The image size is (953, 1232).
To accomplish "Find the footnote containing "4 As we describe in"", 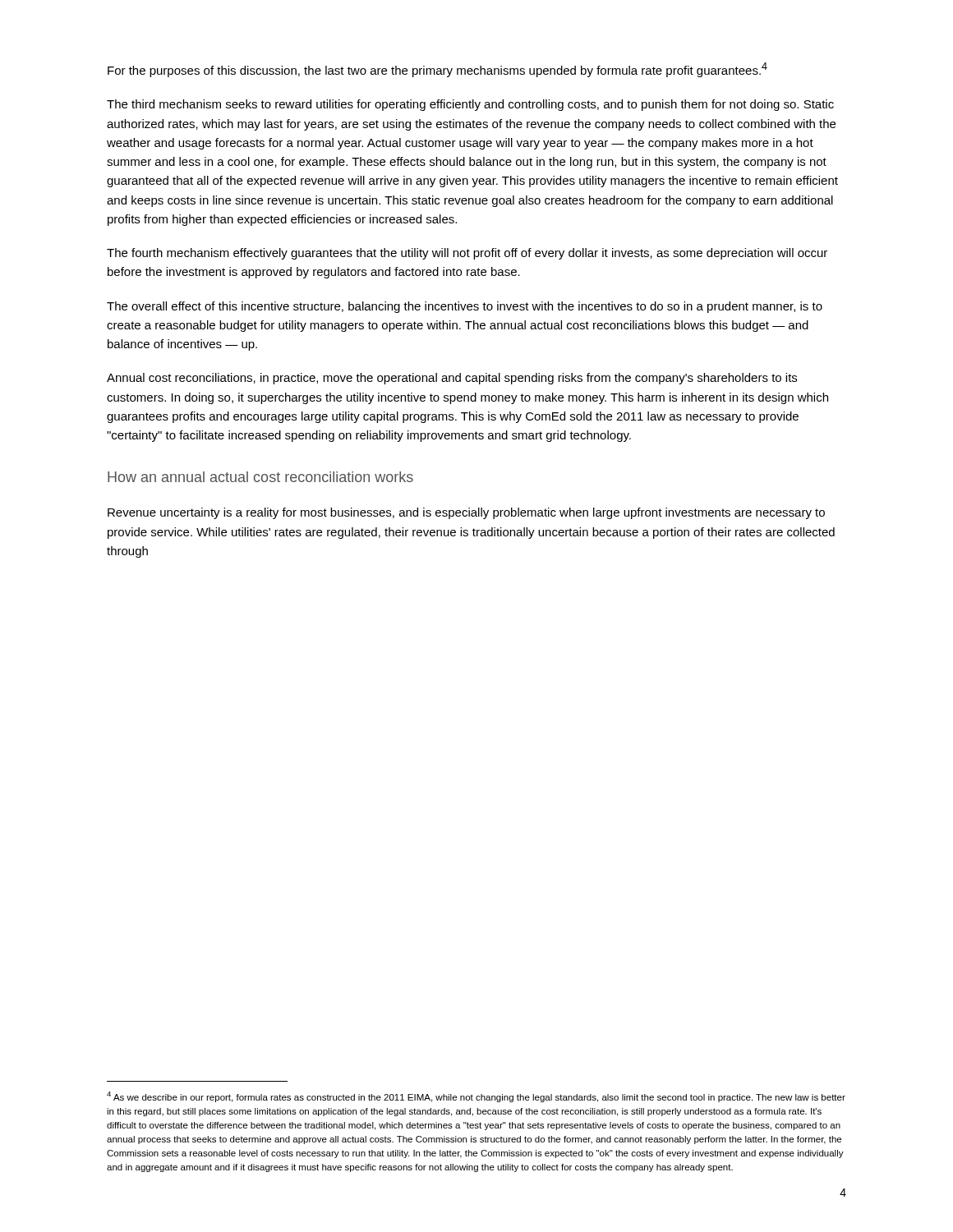I will click(x=476, y=1131).
